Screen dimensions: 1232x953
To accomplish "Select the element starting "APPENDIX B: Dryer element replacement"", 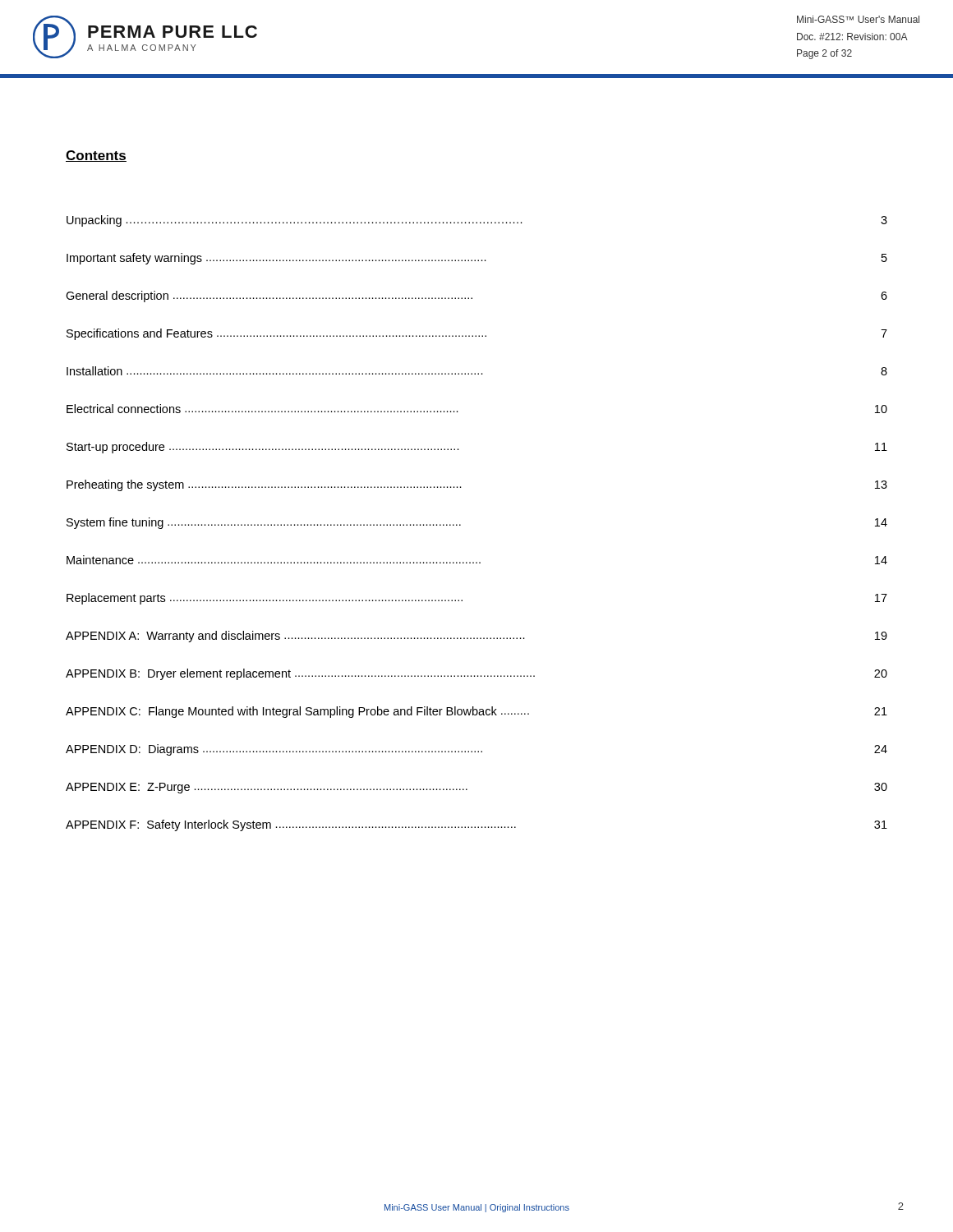I will 476,673.
